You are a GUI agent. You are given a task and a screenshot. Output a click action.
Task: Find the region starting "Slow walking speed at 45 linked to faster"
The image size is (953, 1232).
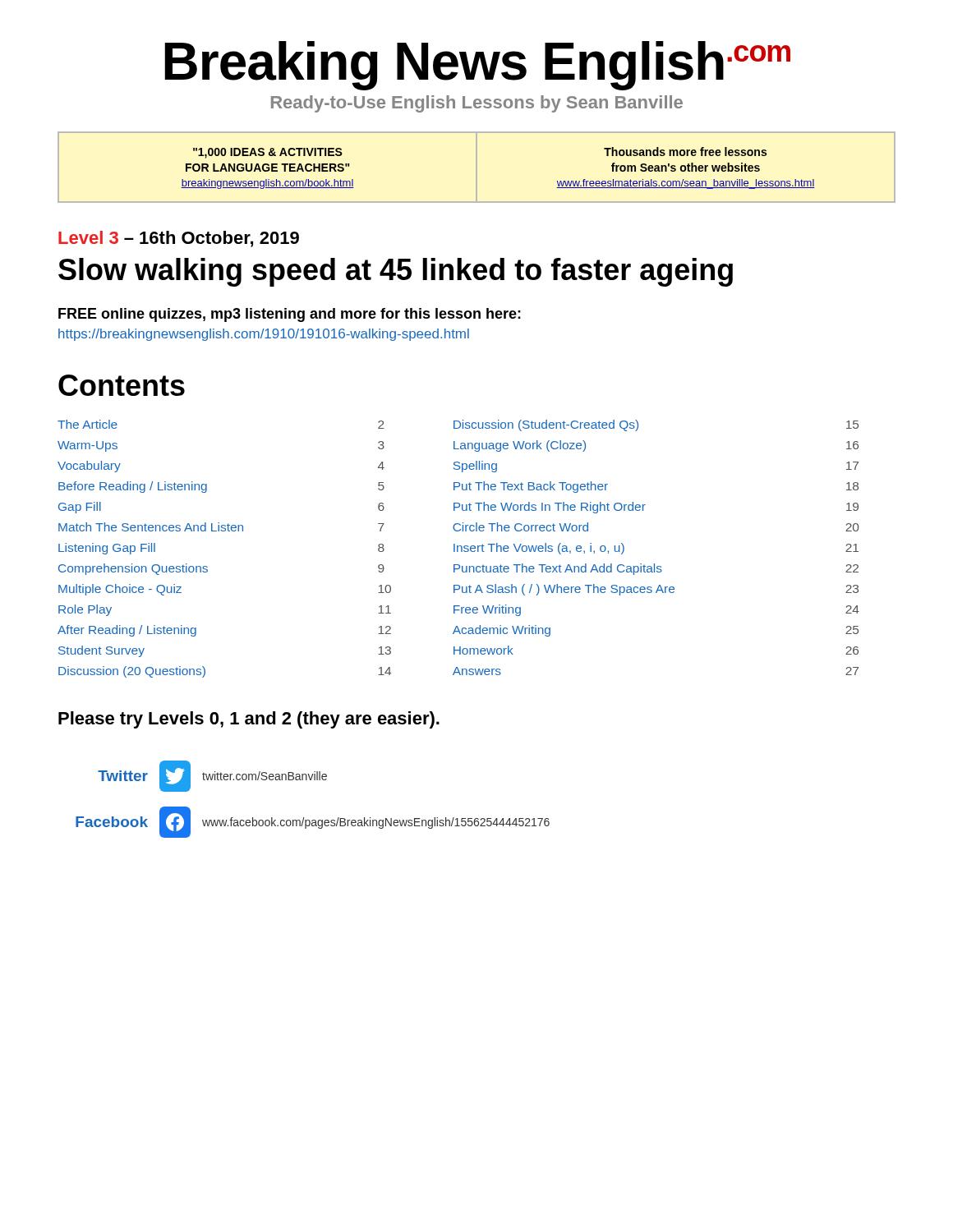[396, 270]
